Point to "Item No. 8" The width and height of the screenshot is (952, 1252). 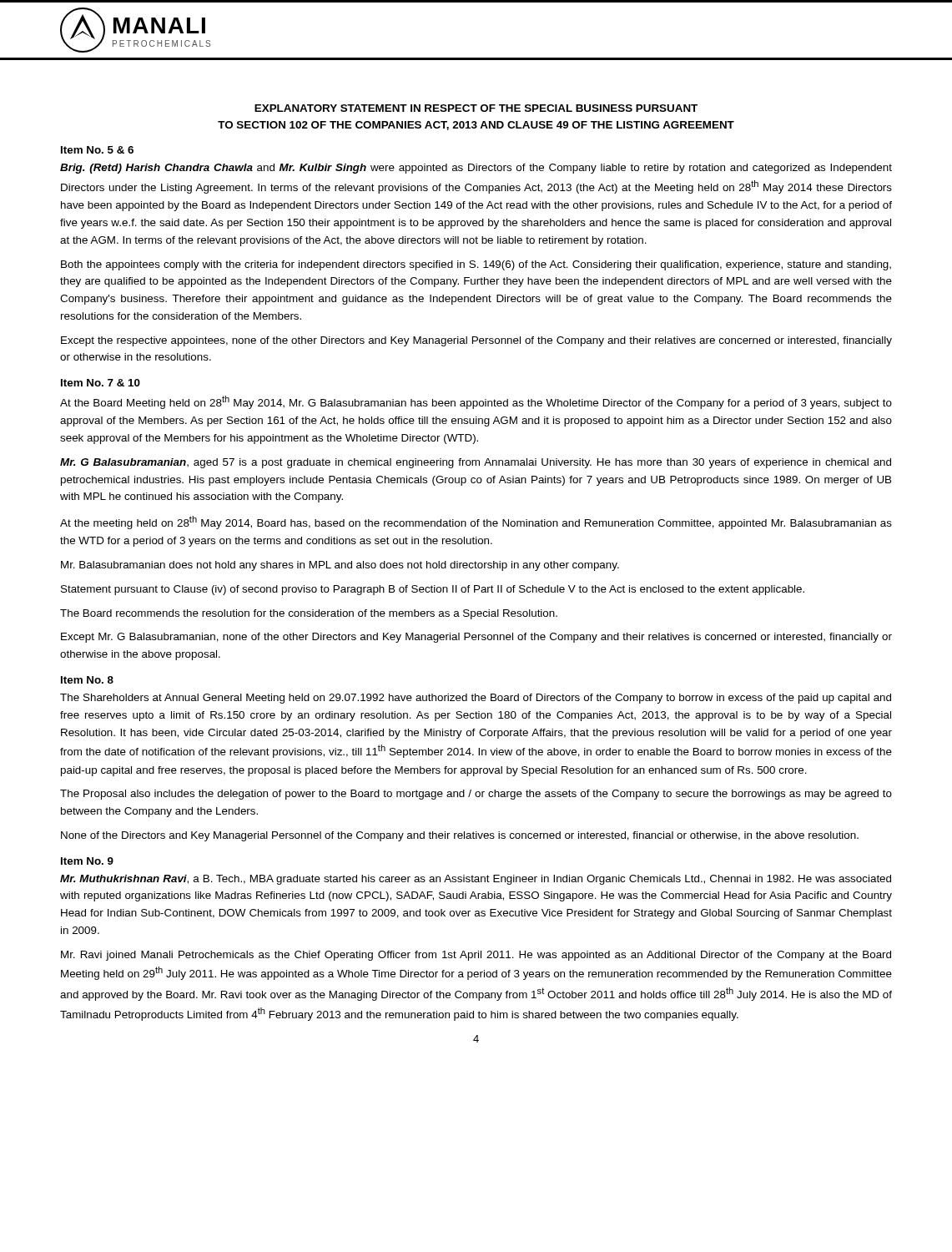point(87,680)
